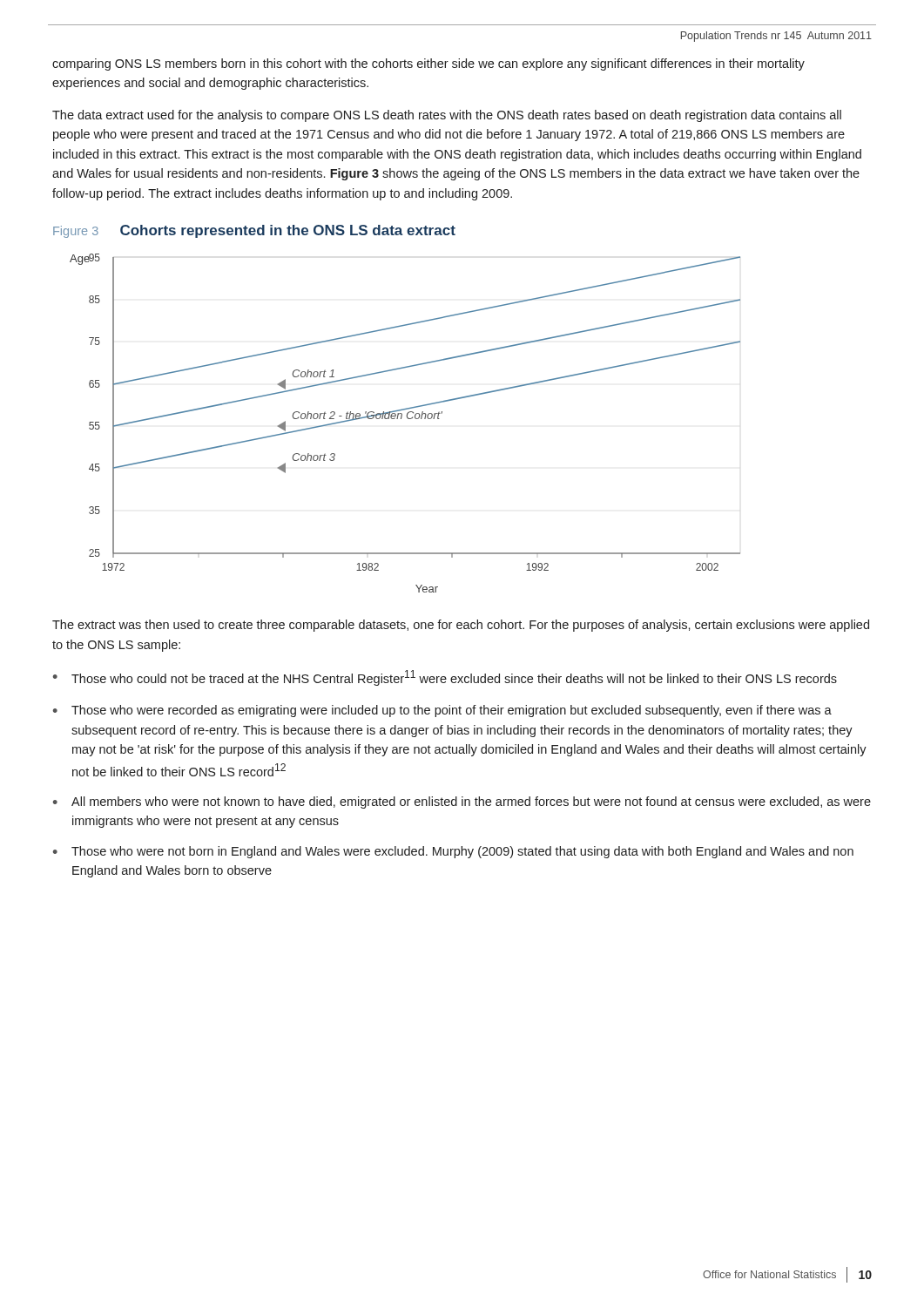924x1307 pixels.
Task: Navigate to the region starting "• Those who could"
Action: (x=445, y=678)
